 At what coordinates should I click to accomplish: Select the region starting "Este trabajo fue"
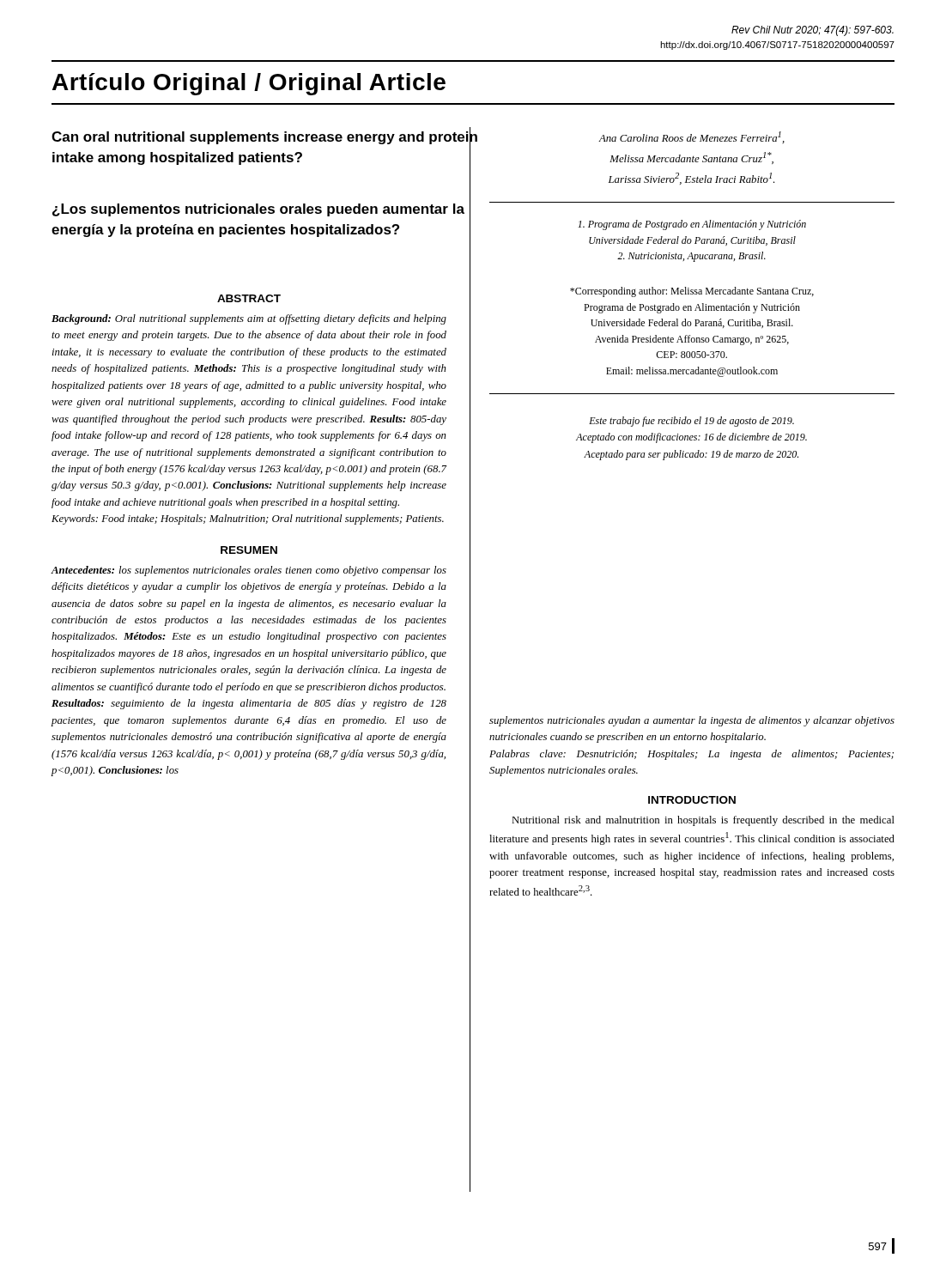(692, 437)
